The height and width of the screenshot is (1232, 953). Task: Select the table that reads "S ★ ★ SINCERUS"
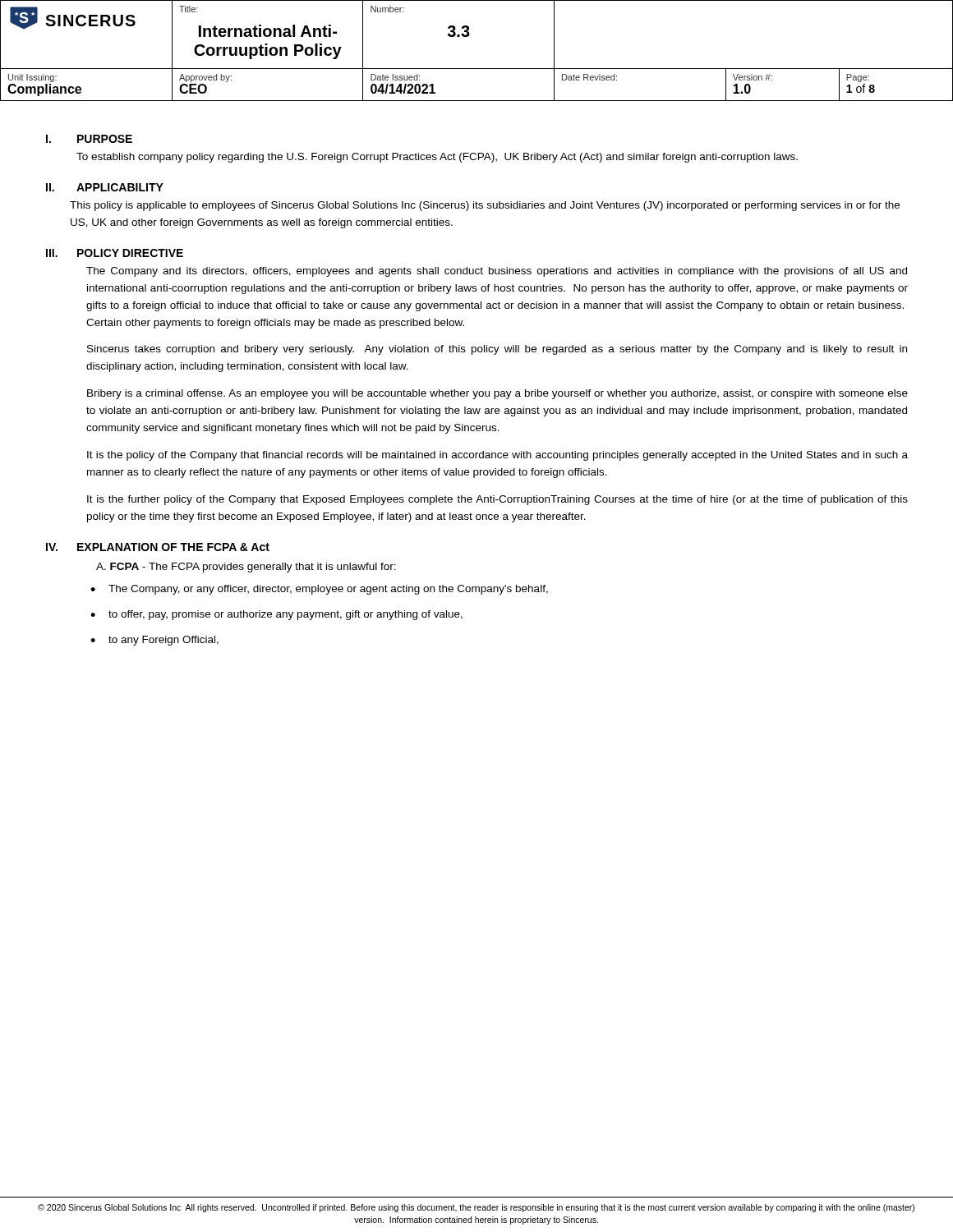[476, 51]
